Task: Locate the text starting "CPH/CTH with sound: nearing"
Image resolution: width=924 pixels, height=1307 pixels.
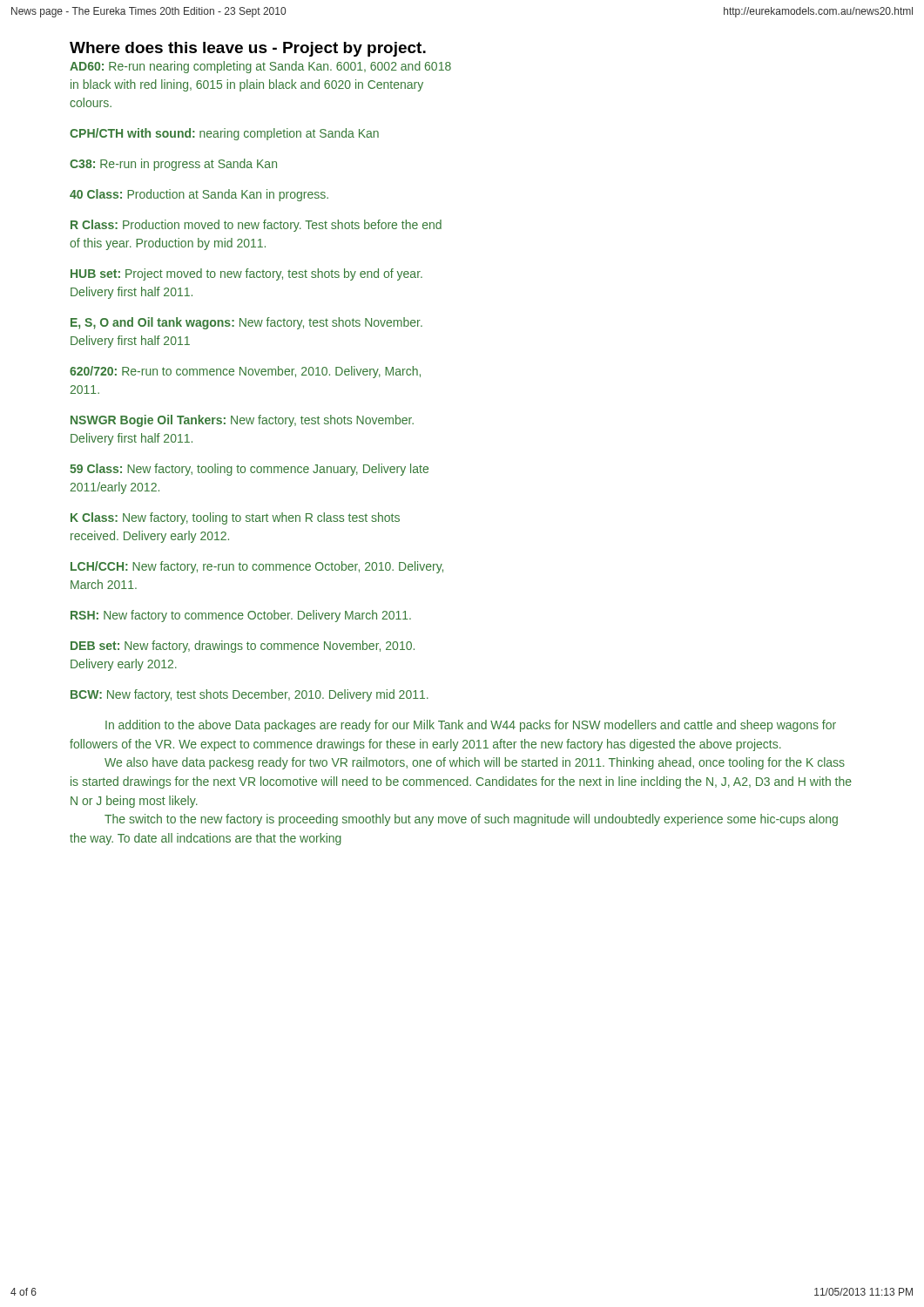Action: point(225,133)
